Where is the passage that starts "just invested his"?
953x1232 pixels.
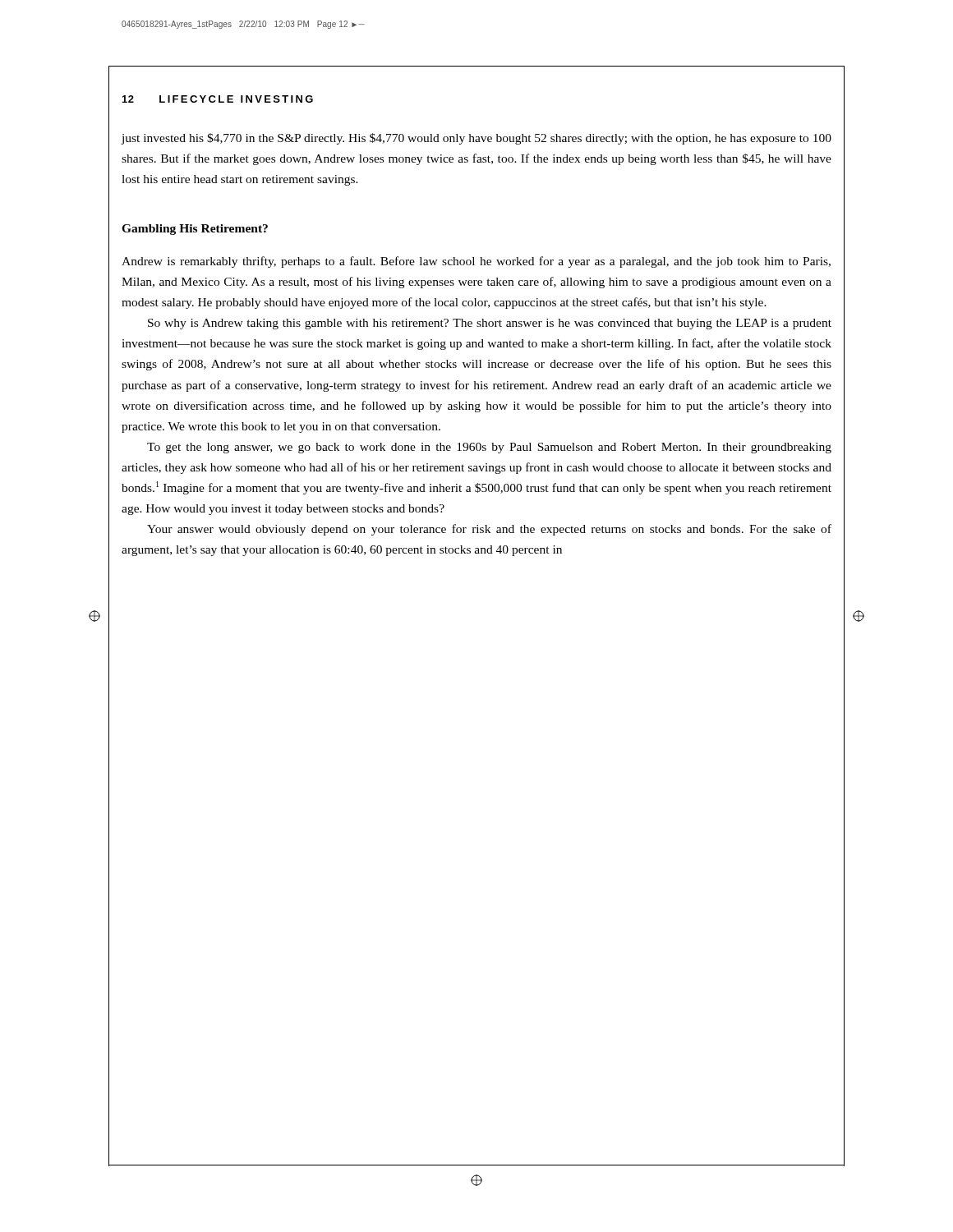point(476,158)
